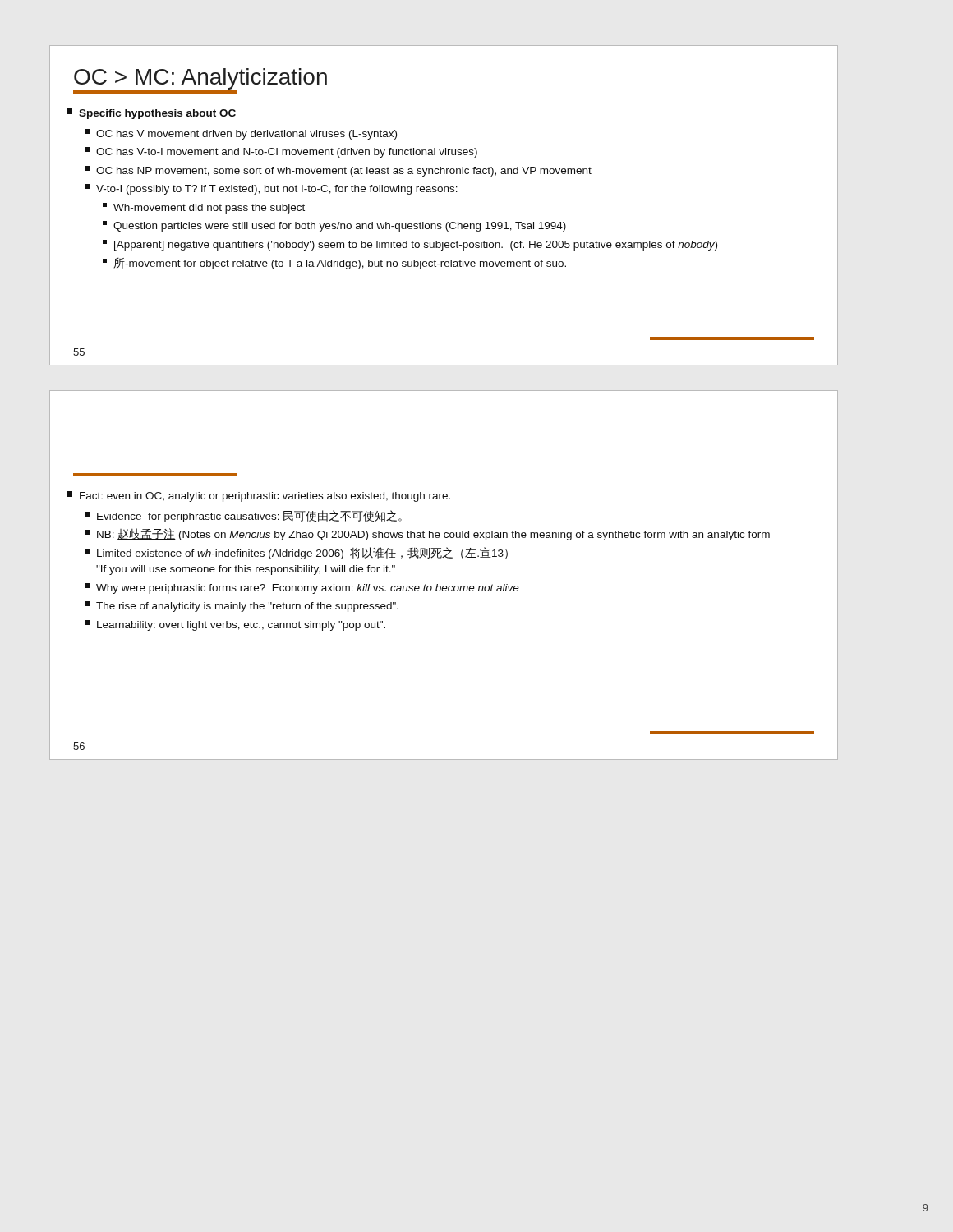Find the text starting "V-to-I (possibly to T? if T existed),"

[271, 189]
